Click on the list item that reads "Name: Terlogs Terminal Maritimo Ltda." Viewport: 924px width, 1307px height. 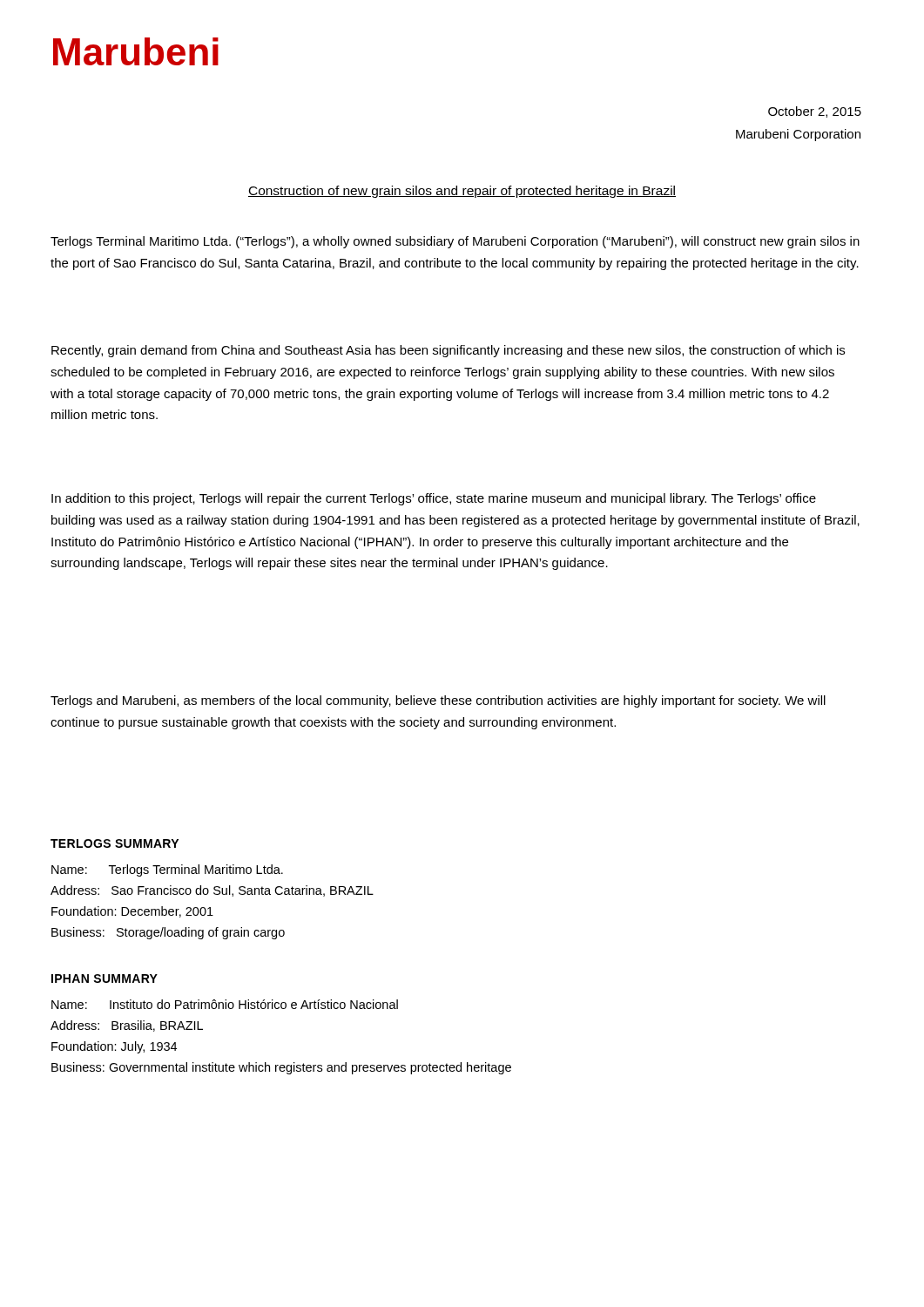pyautogui.click(x=167, y=870)
